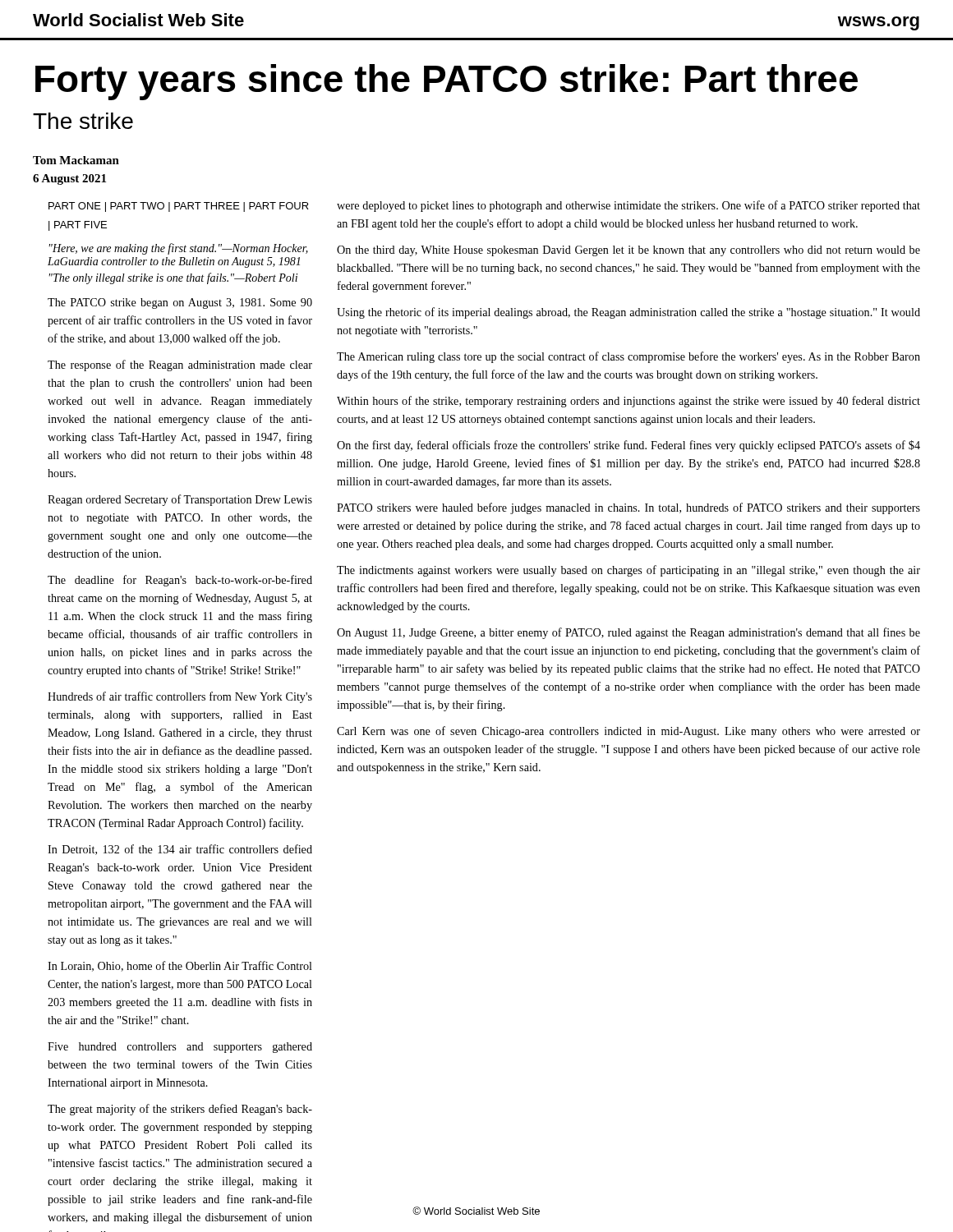953x1232 pixels.
Task: Navigate to the element starting "In Lorain, Ohio, home"
Action: pyautogui.click(x=180, y=993)
